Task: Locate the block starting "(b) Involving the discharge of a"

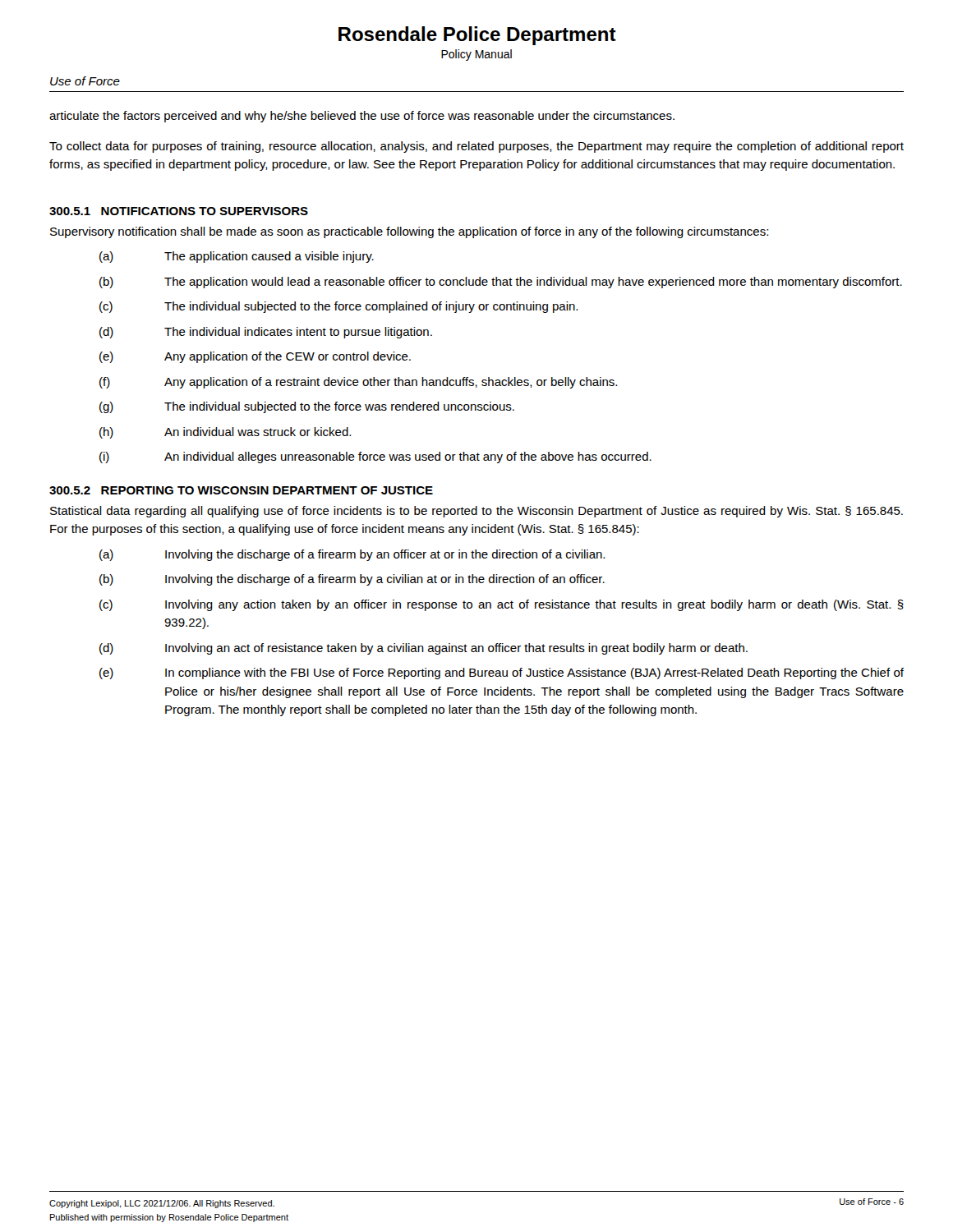Action: pos(476,579)
